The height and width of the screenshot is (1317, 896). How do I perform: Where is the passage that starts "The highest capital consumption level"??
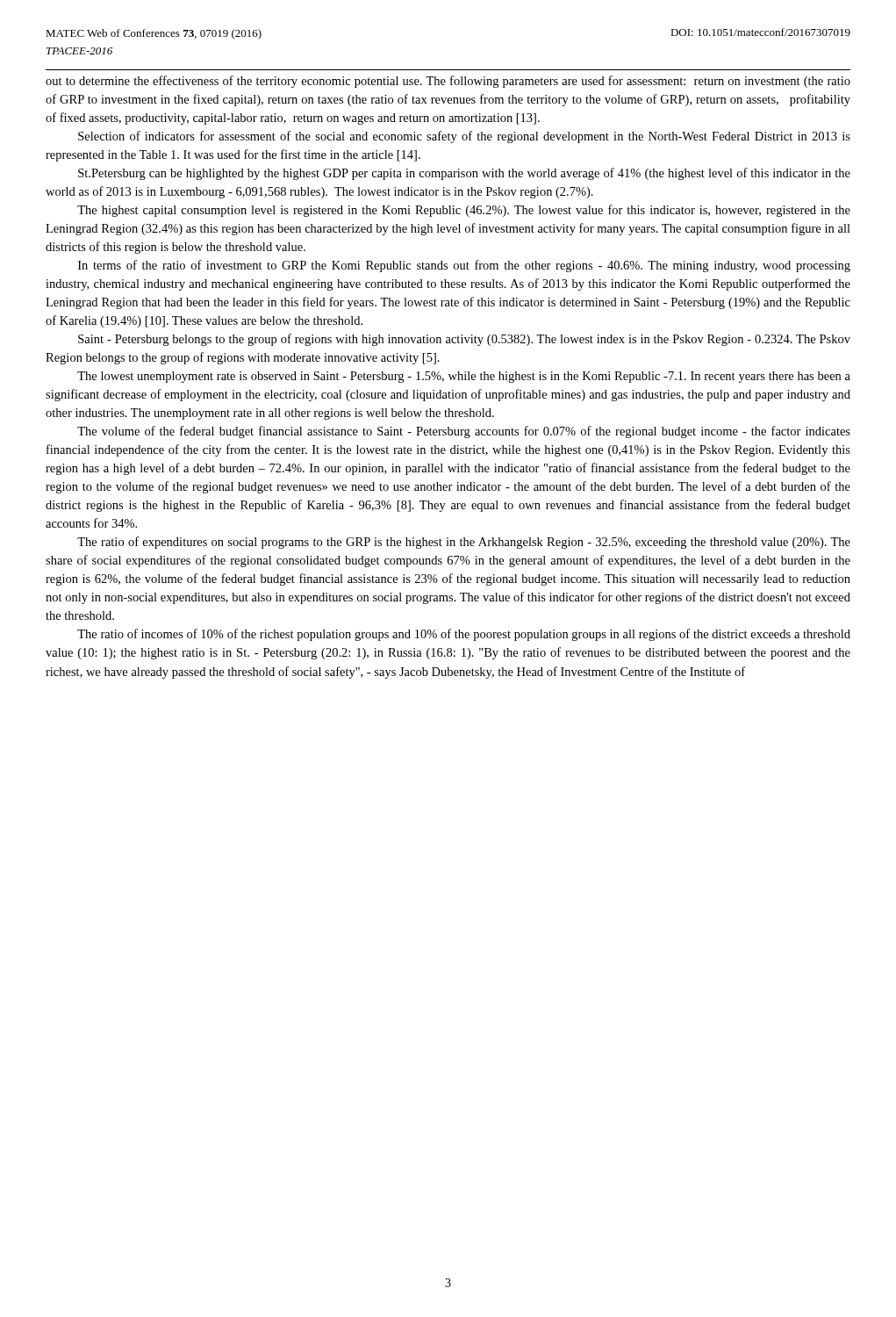point(448,229)
